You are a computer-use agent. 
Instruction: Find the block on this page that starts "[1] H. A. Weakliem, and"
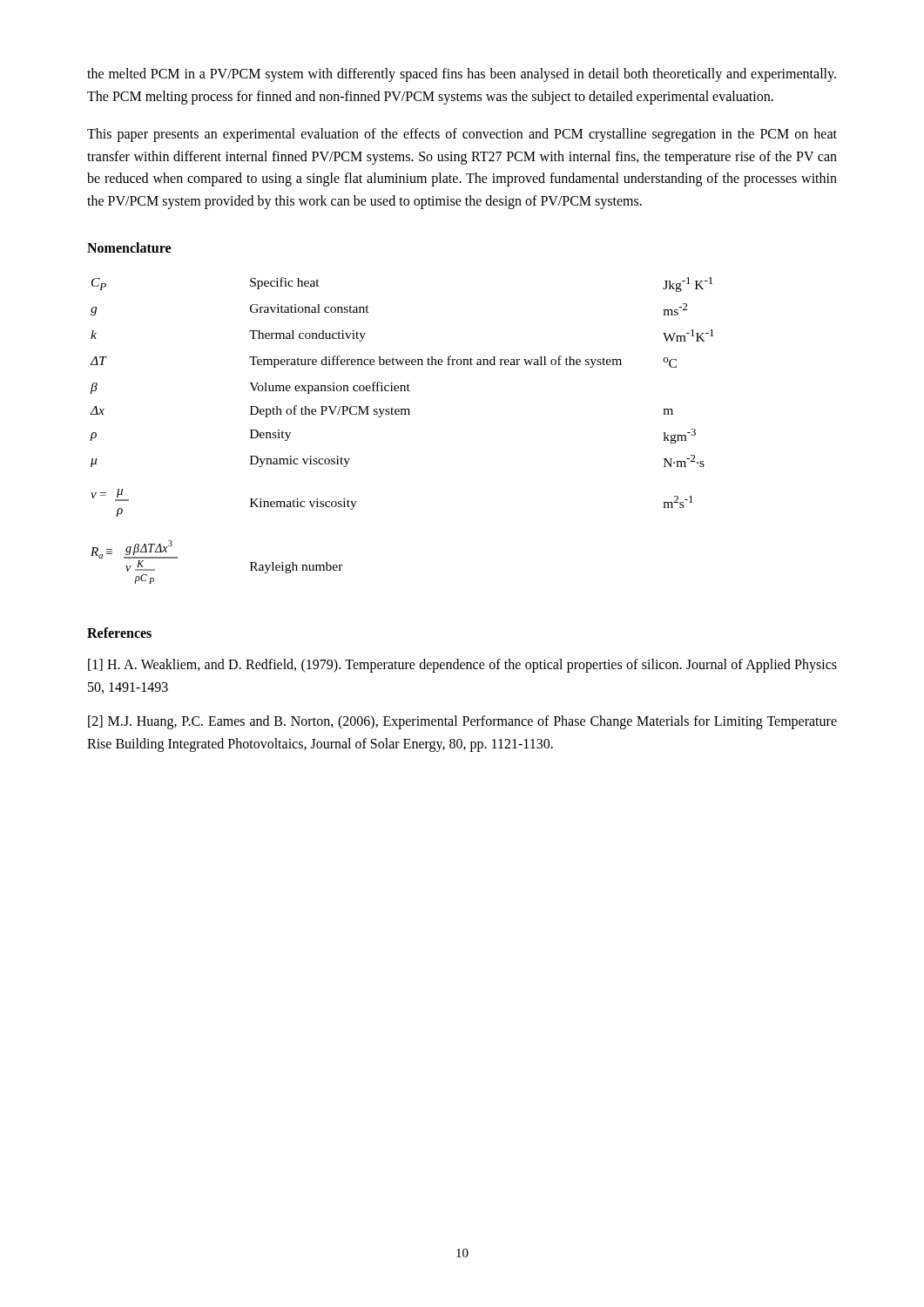coord(462,676)
